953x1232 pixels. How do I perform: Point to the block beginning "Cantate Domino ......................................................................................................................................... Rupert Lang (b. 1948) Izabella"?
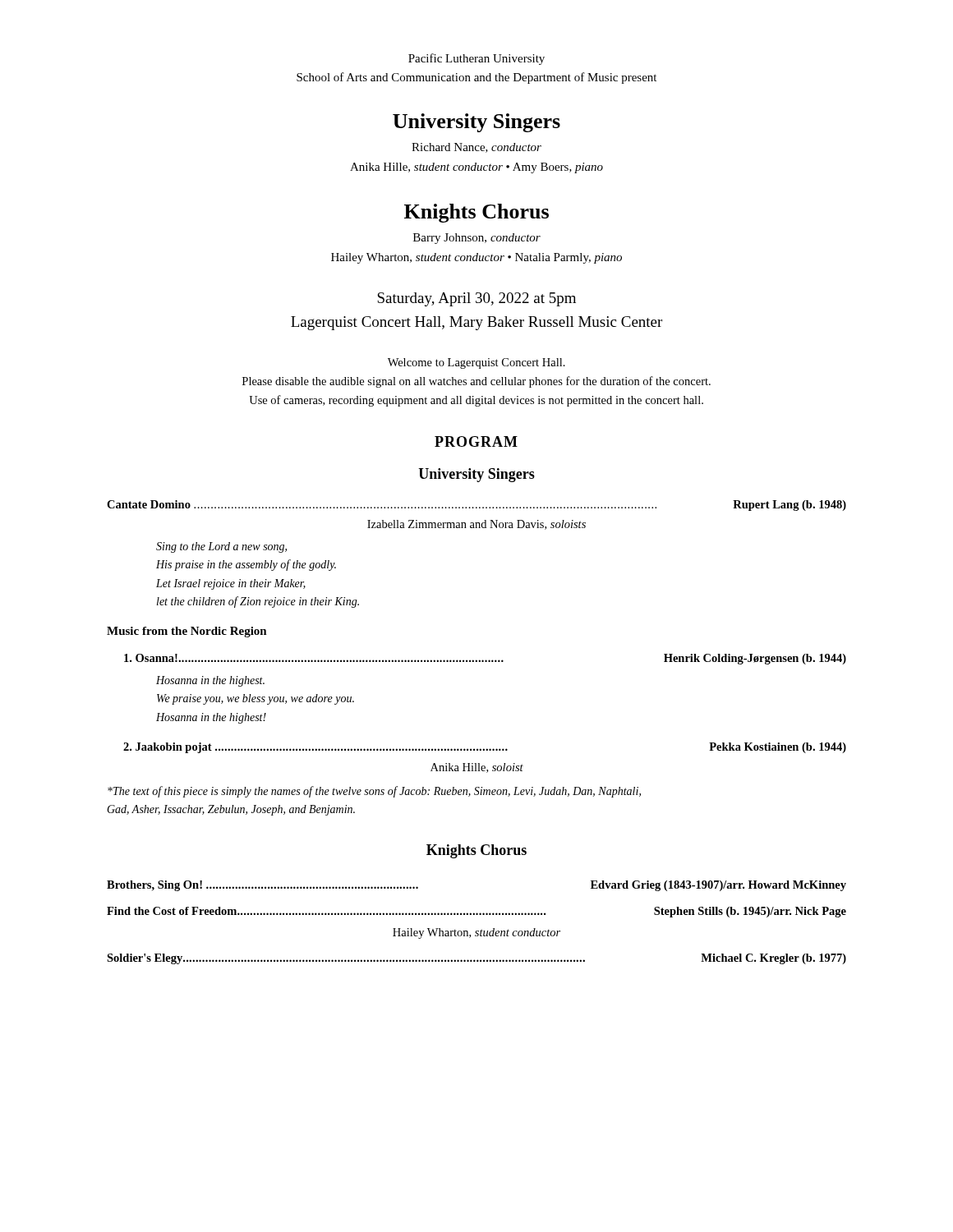tap(476, 506)
